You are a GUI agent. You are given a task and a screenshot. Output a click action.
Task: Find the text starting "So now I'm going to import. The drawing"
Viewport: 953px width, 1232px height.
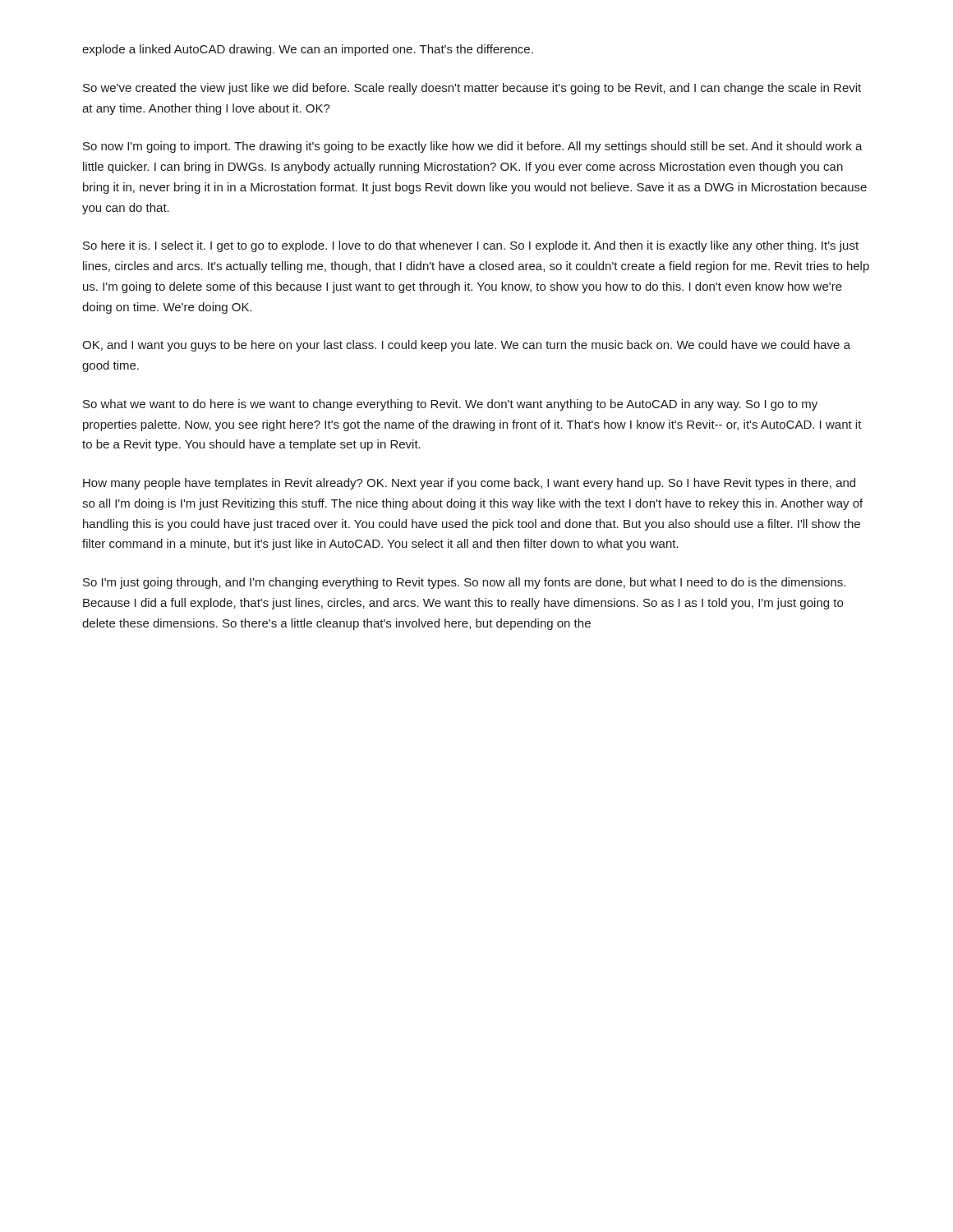[x=475, y=176]
